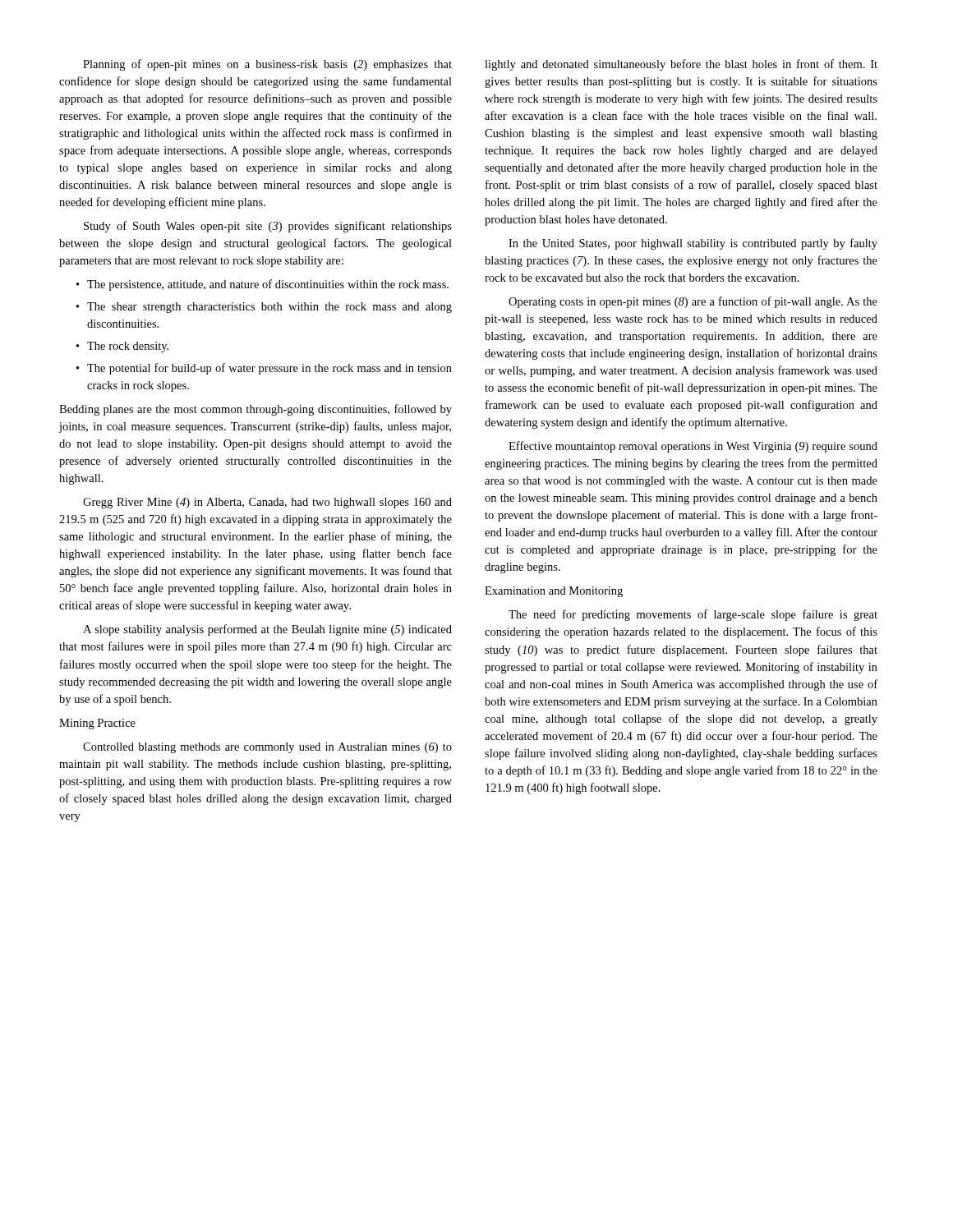Find the text block starting "Bedding planes are the most"

pyautogui.click(x=255, y=444)
